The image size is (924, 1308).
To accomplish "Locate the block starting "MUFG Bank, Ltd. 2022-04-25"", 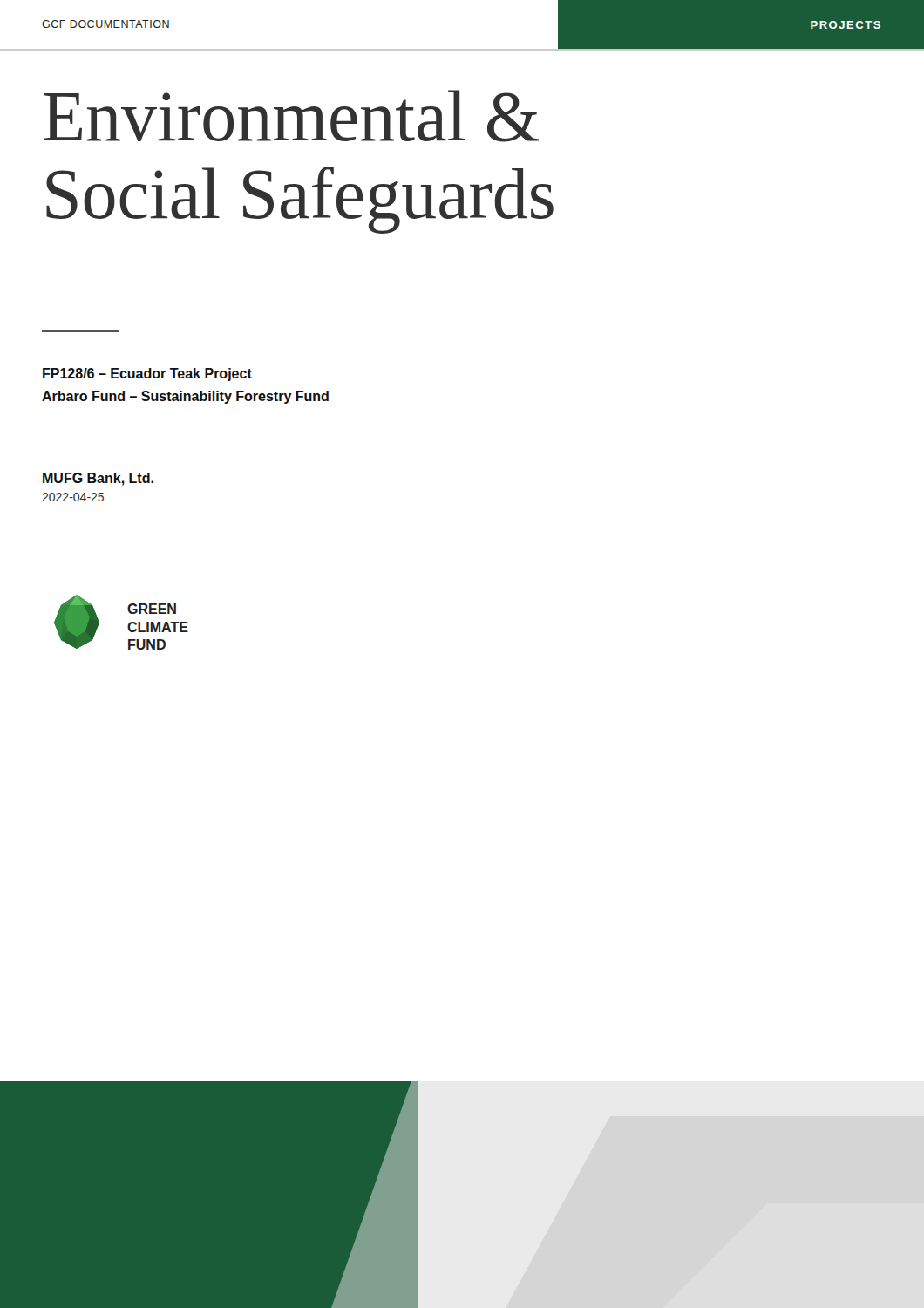I will [98, 487].
